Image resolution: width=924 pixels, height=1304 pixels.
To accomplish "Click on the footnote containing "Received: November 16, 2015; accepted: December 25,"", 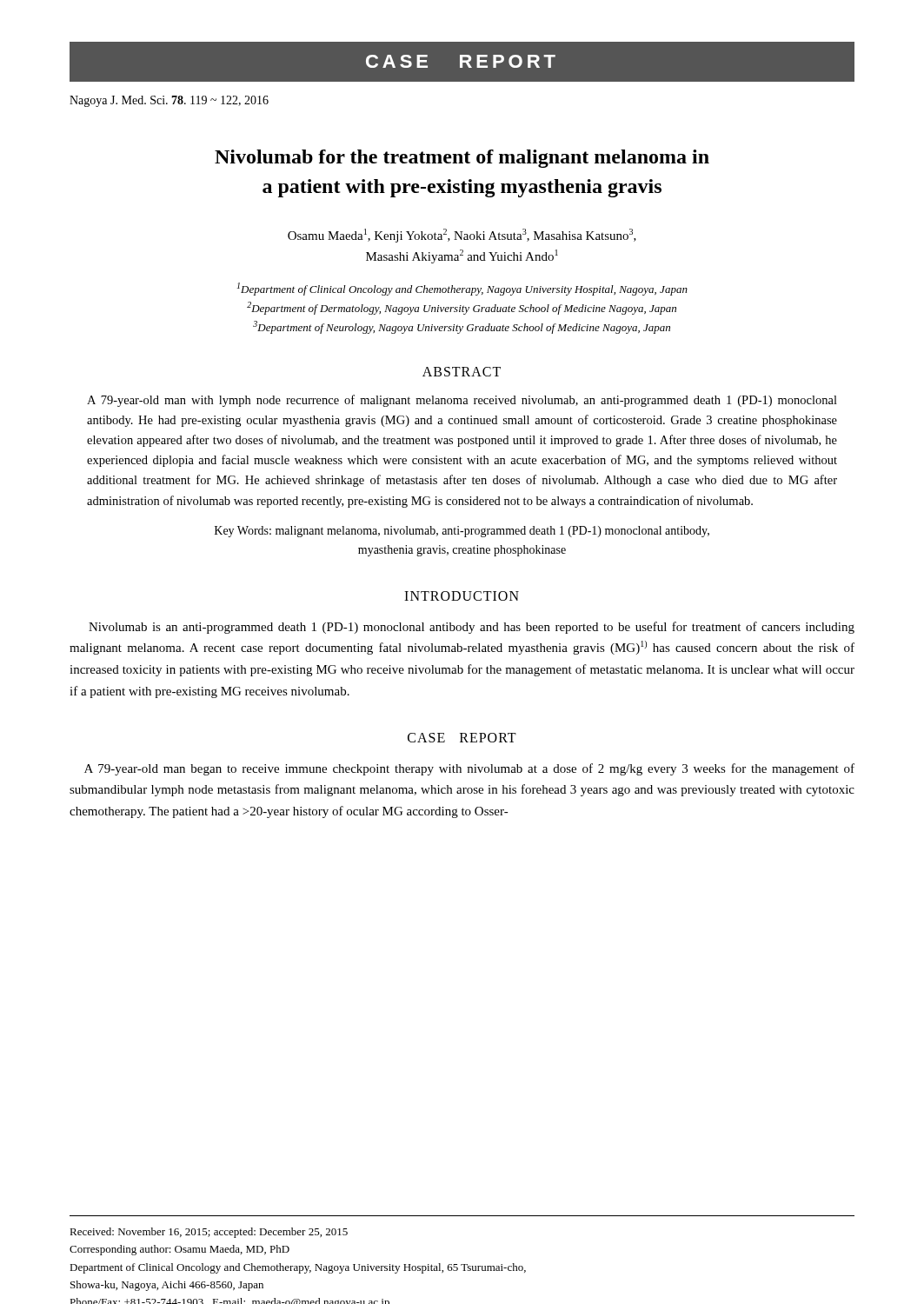I will coord(298,1265).
